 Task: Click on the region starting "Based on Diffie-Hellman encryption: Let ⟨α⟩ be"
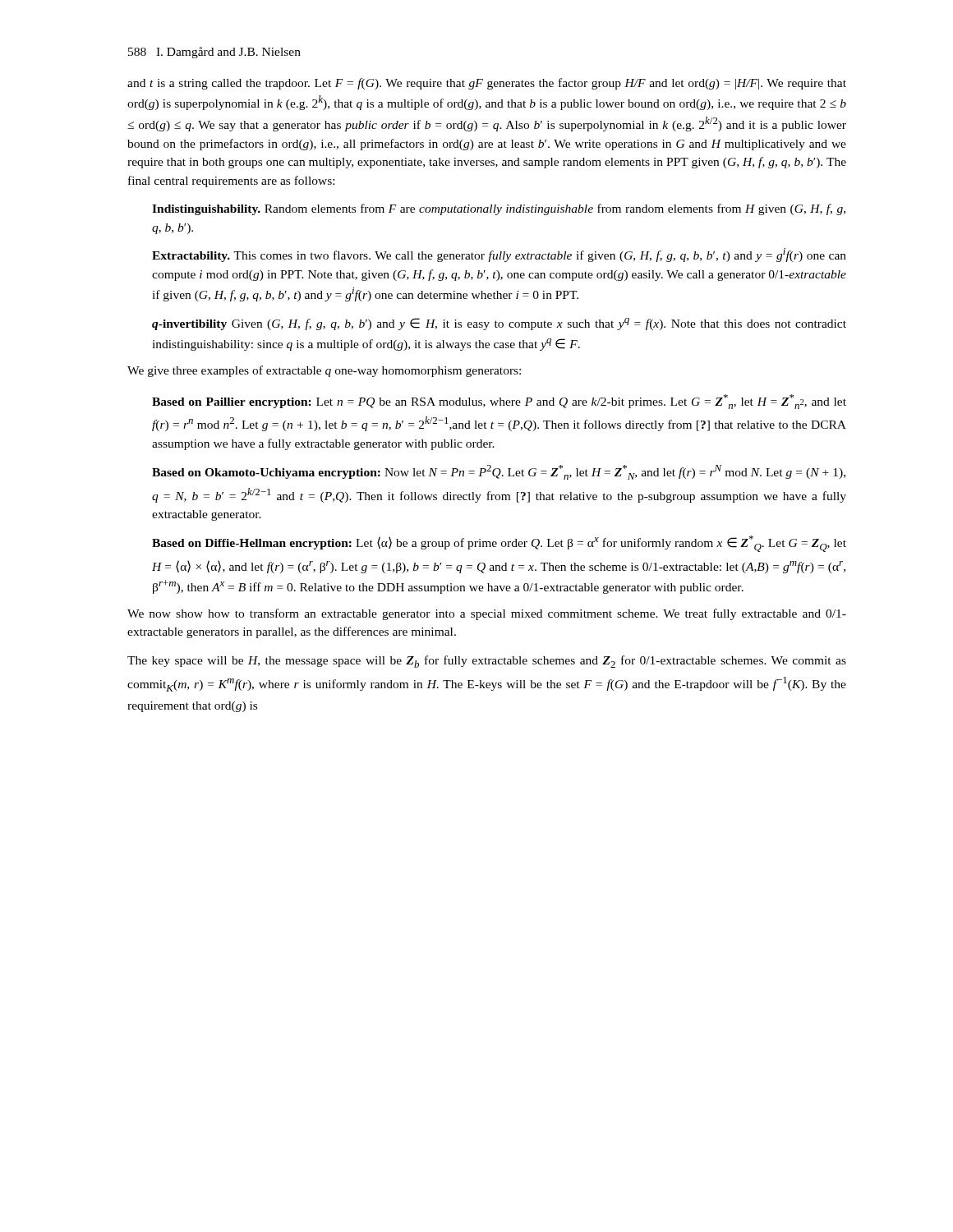[499, 563]
